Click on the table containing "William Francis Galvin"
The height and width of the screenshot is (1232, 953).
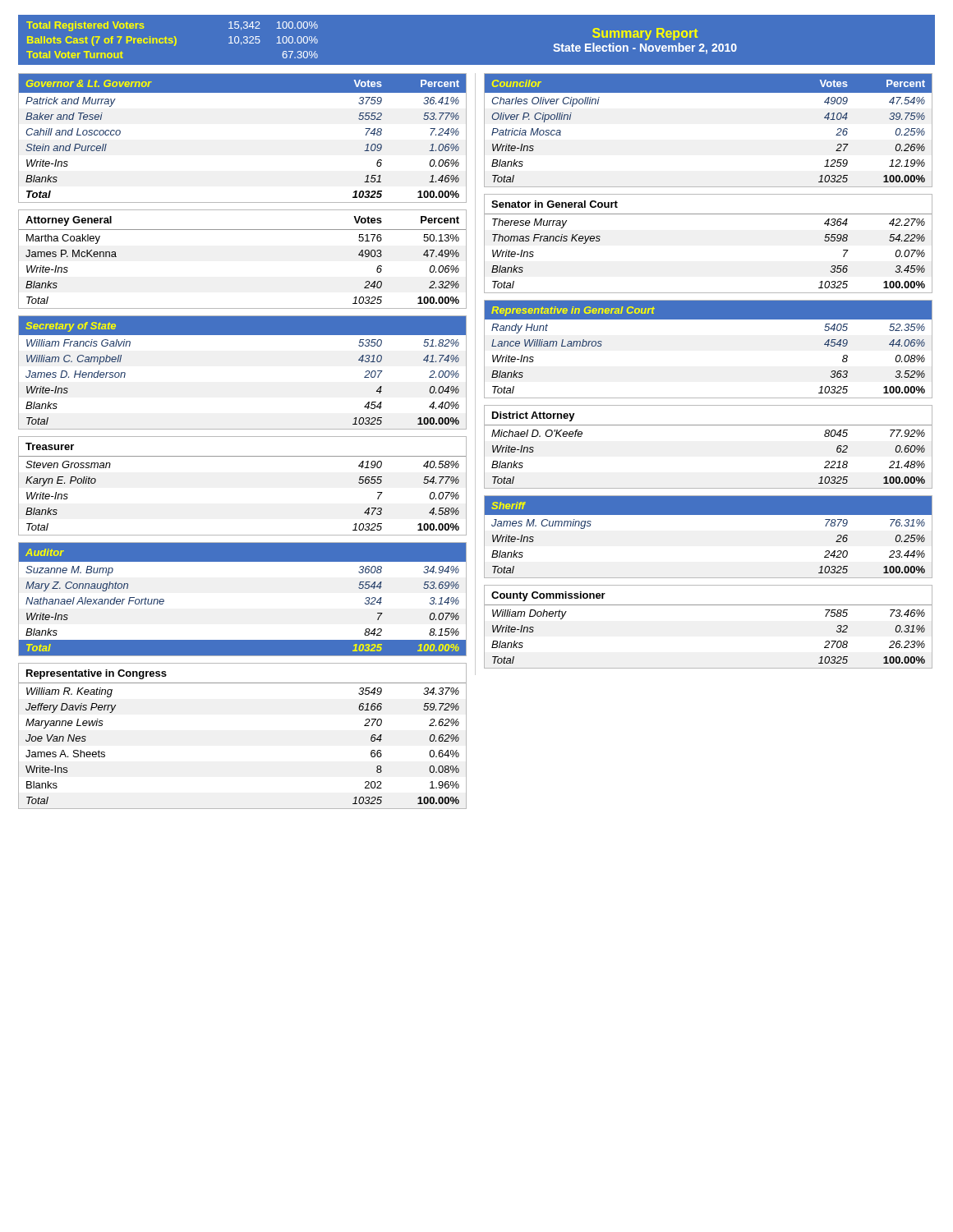[242, 372]
